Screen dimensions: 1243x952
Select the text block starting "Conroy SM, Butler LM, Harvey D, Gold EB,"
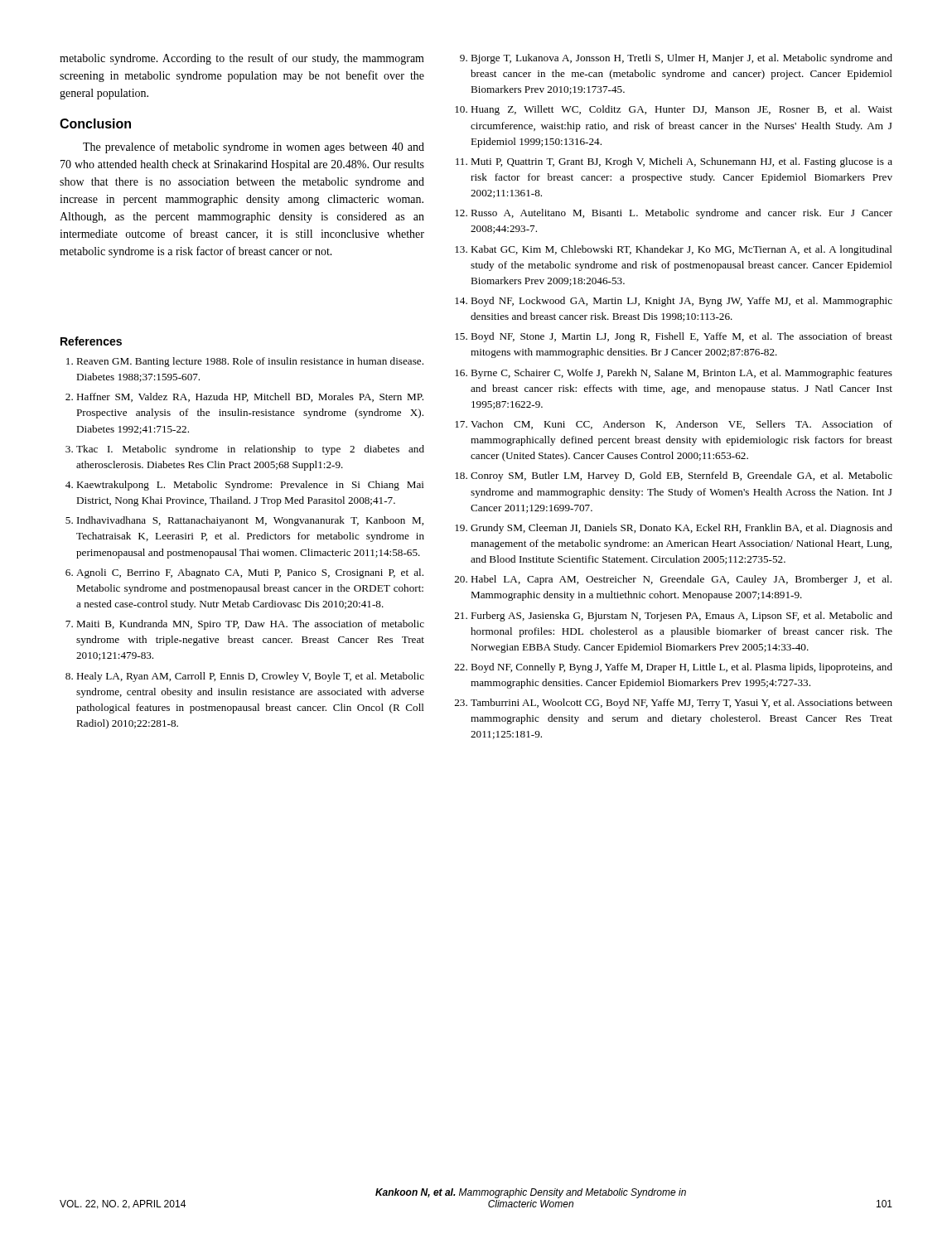(681, 491)
